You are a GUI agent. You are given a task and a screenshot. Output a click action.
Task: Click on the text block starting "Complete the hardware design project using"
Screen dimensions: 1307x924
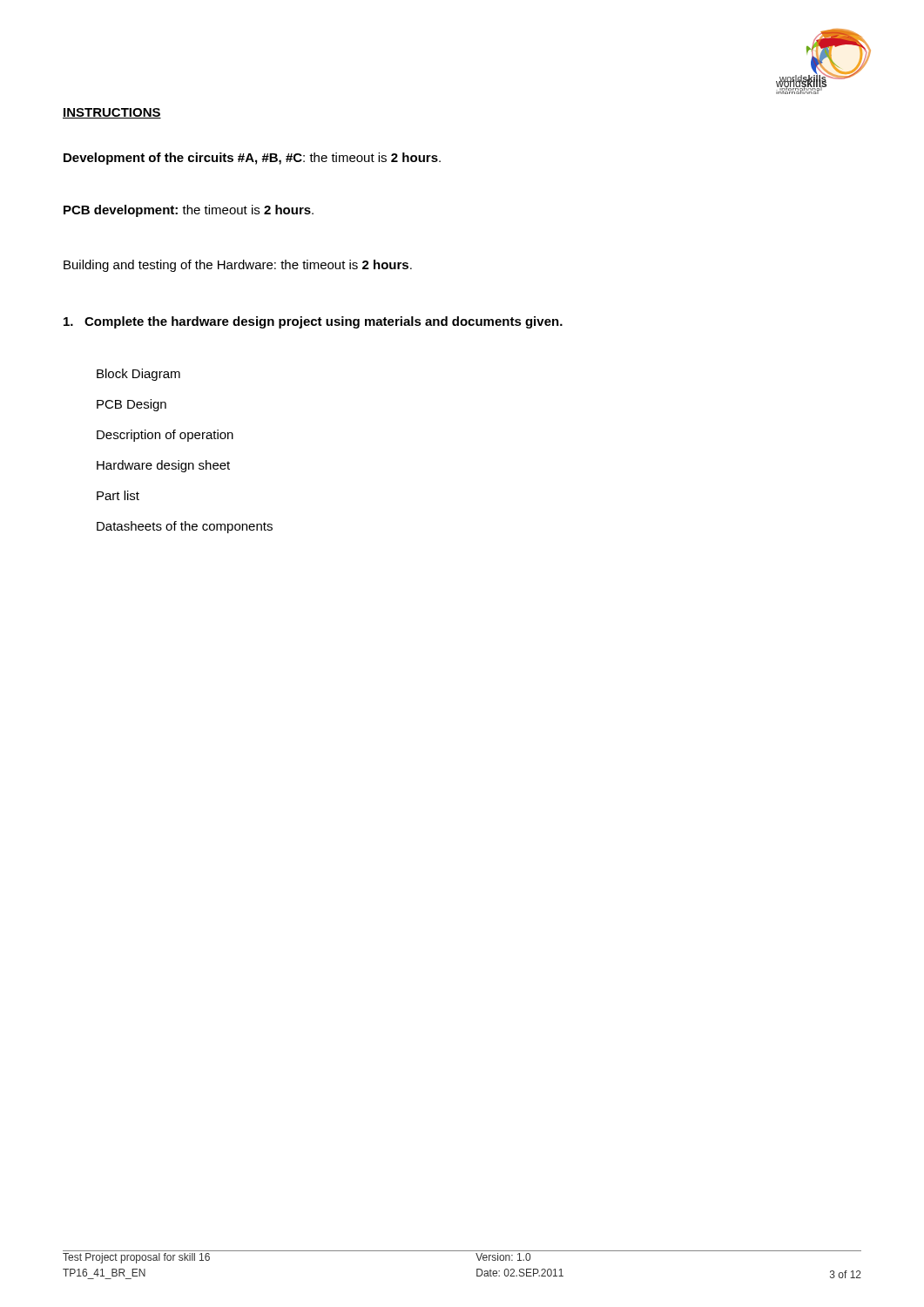[x=313, y=321]
